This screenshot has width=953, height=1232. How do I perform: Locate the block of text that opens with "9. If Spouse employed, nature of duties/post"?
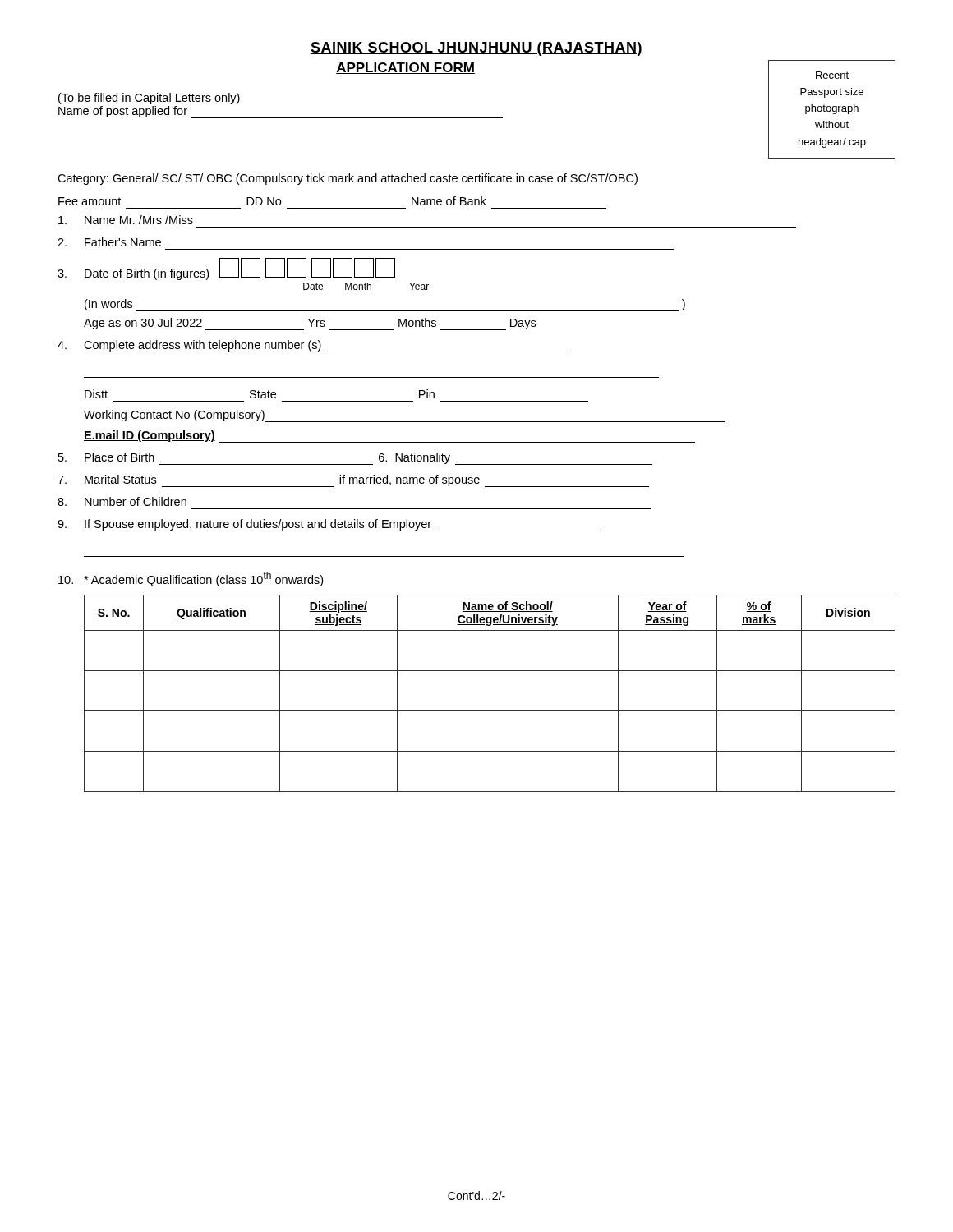[370, 537]
